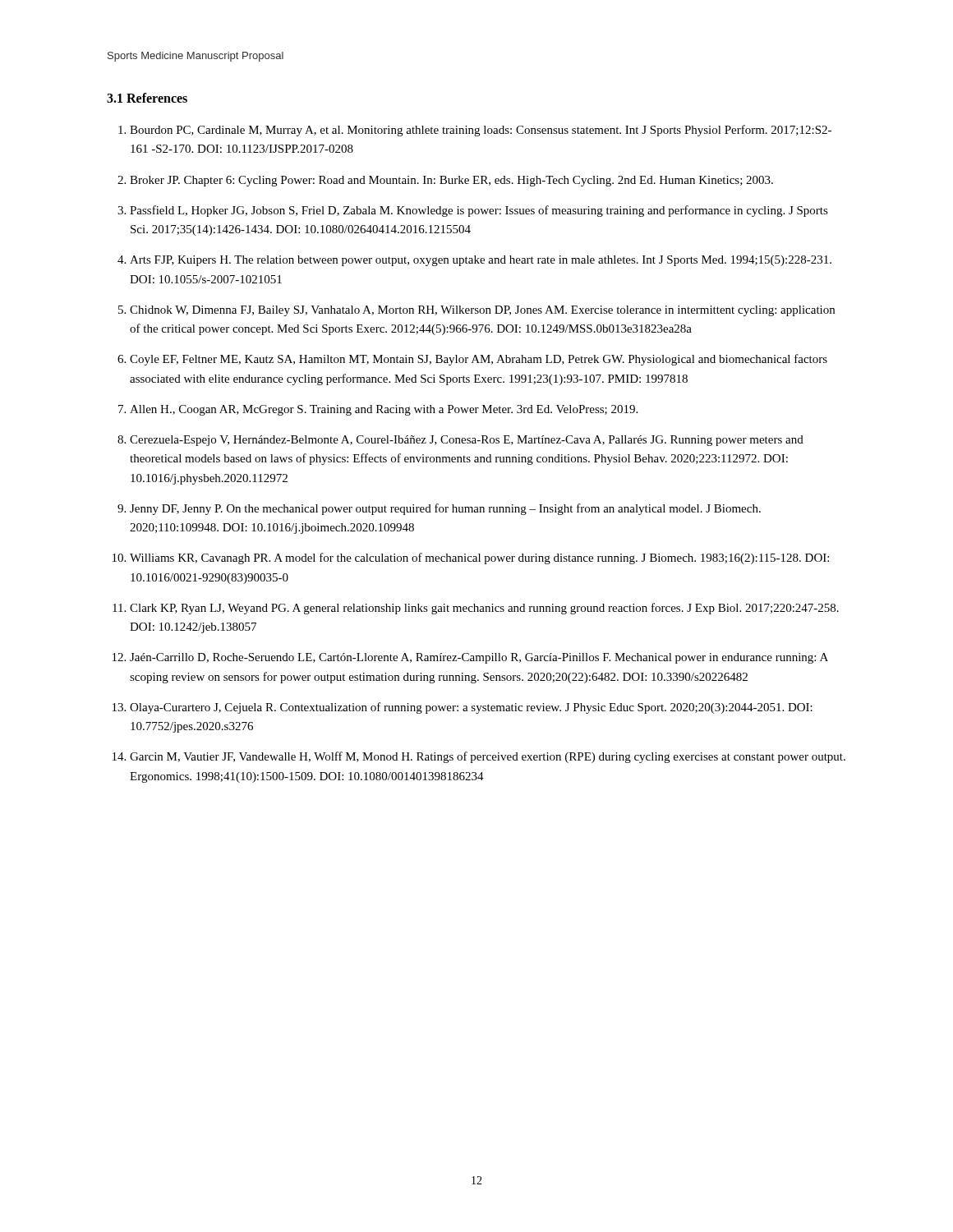Navigate to the element starting "Garcin M, Vautier JF,"
The width and height of the screenshot is (953, 1232).
[488, 766]
